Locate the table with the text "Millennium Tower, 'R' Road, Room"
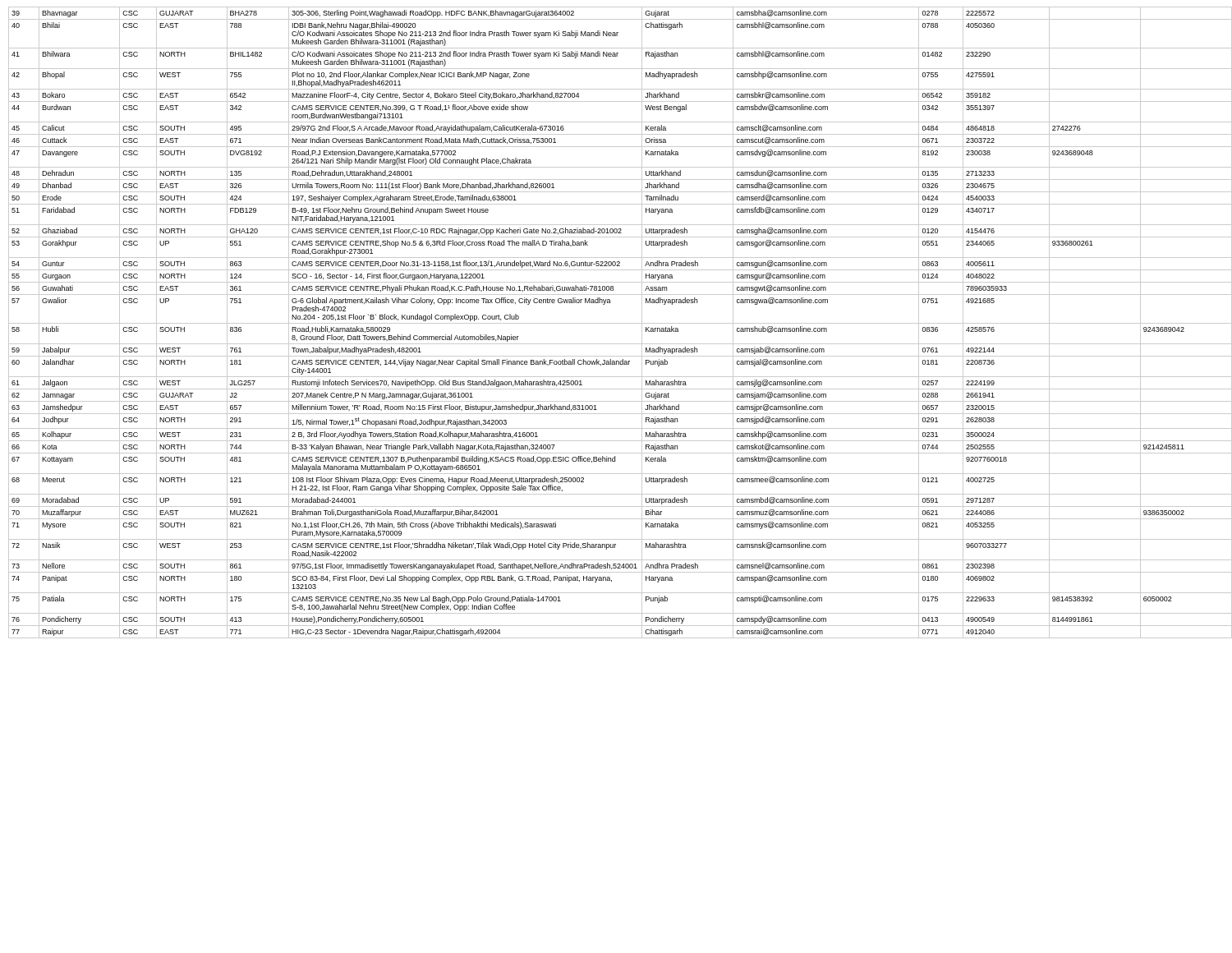The width and height of the screenshot is (1232, 953). [x=616, y=322]
